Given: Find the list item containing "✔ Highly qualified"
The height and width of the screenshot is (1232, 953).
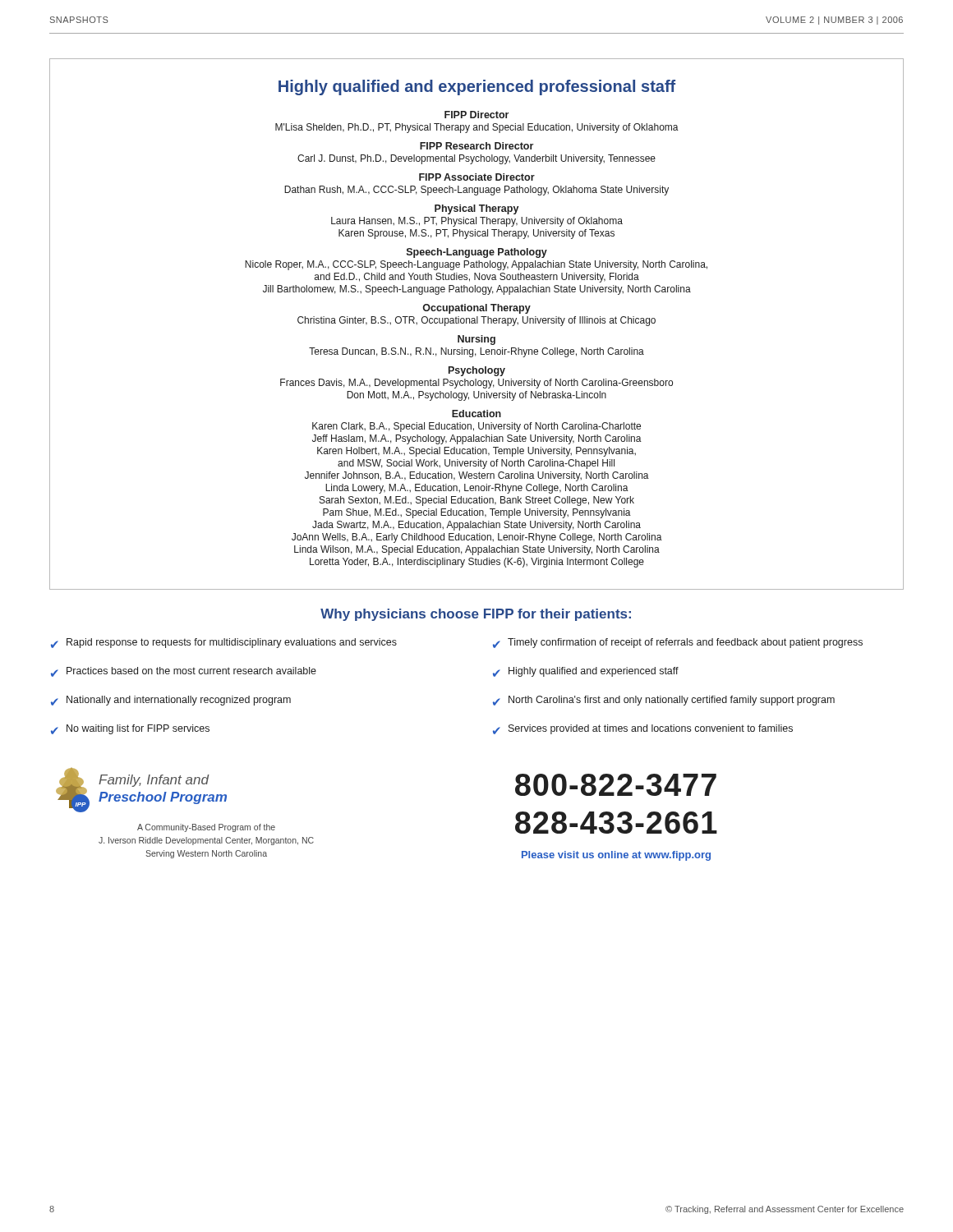Looking at the screenshot, I should pyautogui.click(x=585, y=673).
